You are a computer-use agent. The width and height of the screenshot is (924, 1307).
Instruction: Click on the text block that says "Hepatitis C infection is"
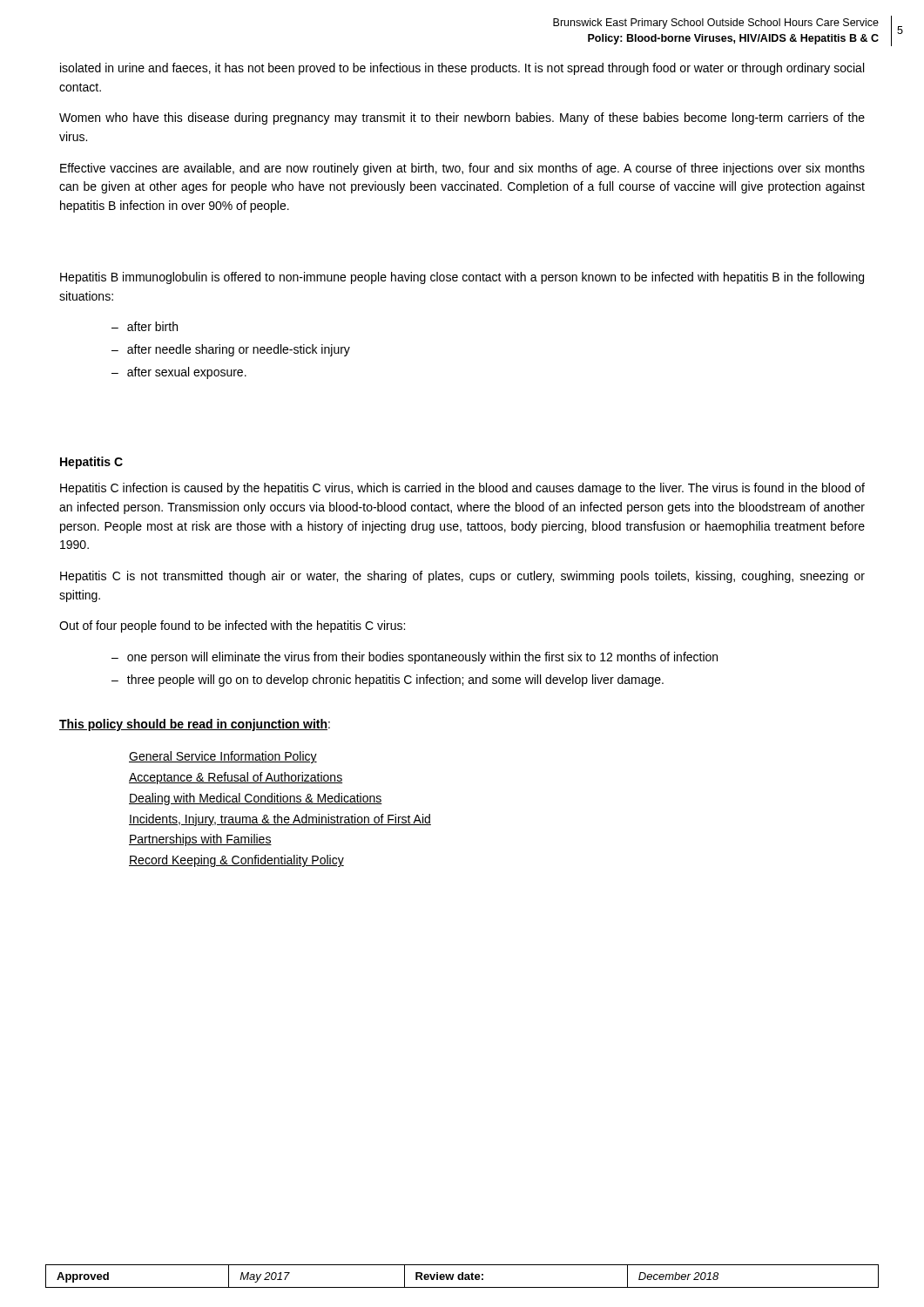462,517
